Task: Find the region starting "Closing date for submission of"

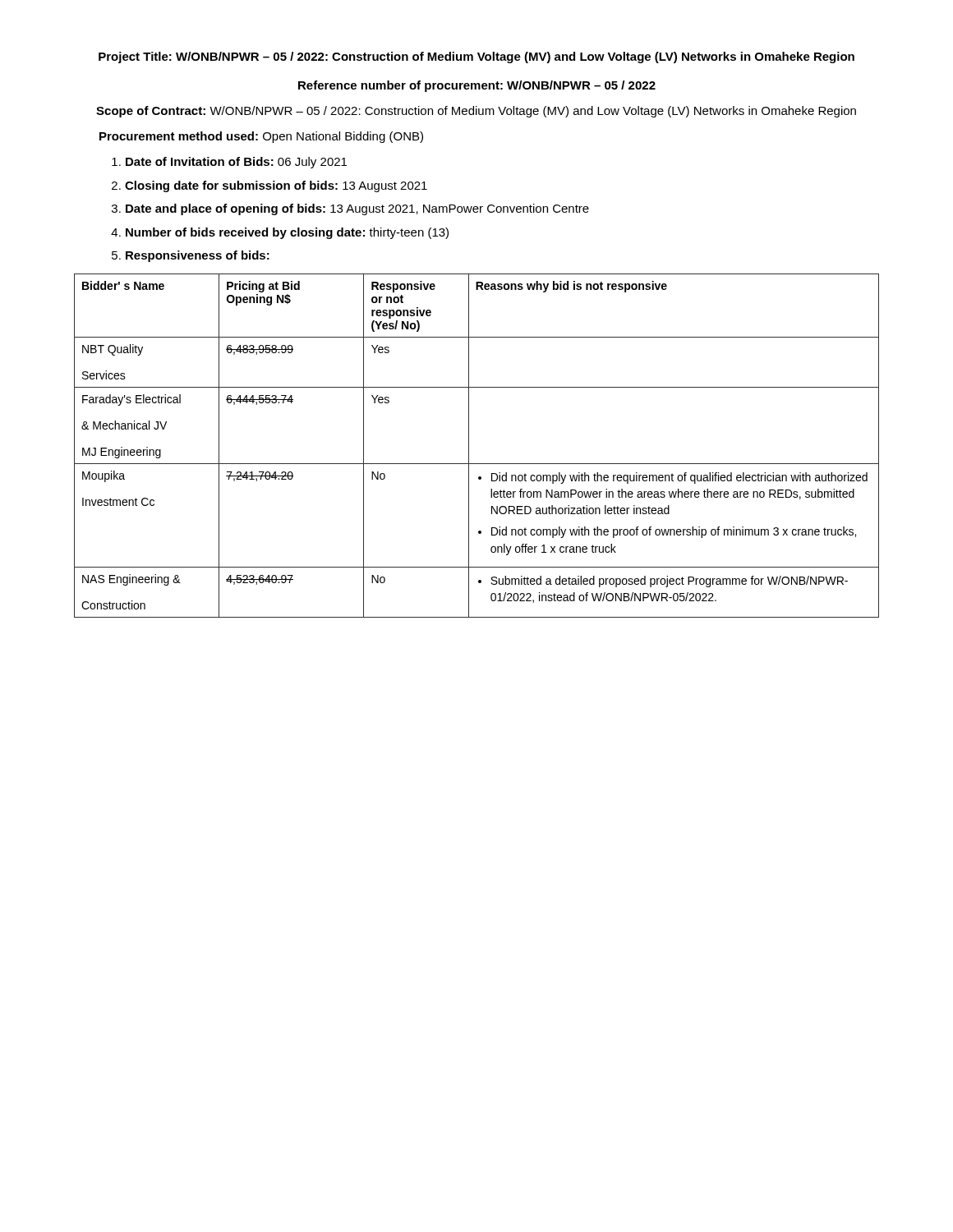Action: point(276,185)
